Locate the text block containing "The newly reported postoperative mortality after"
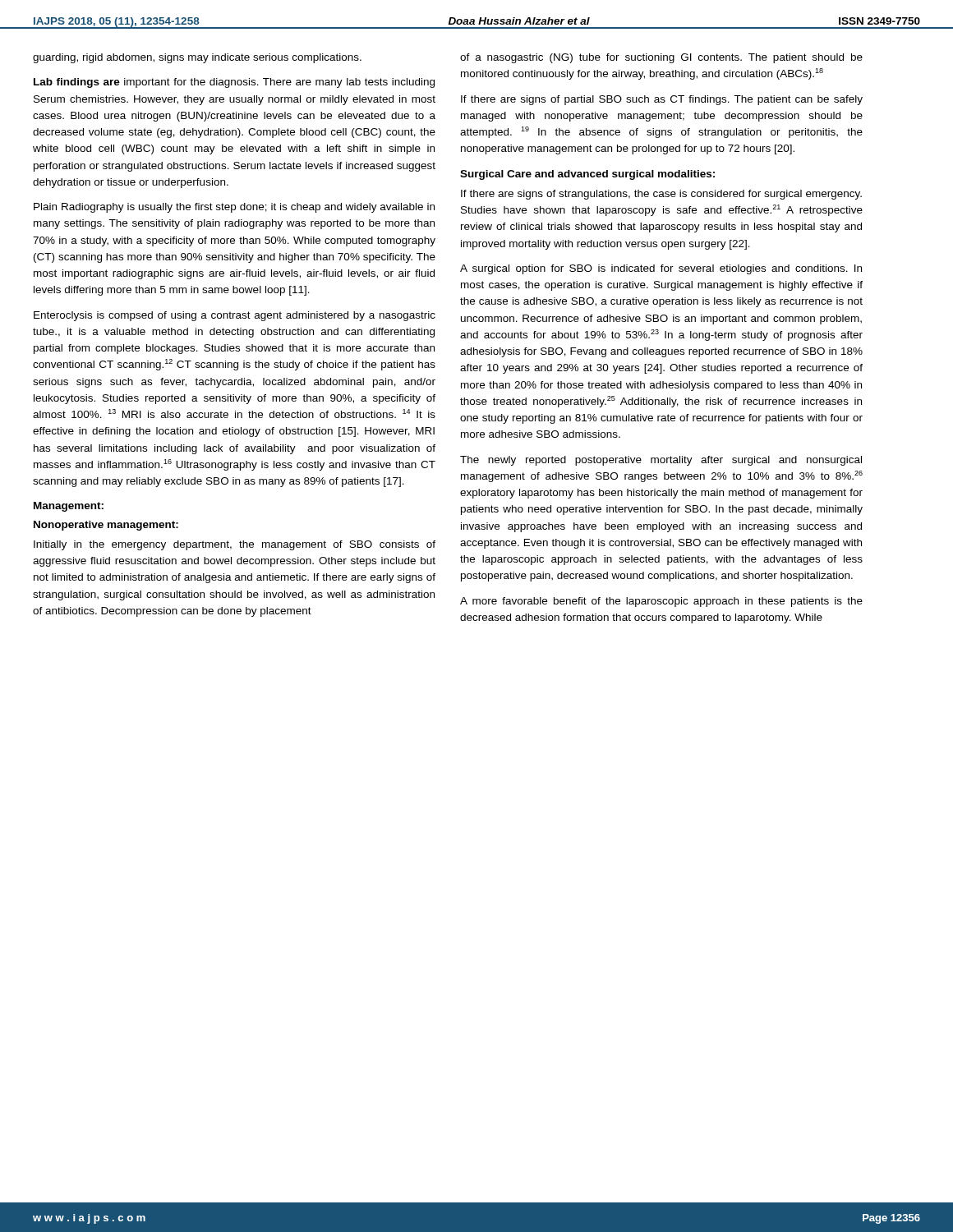This screenshot has height=1232, width=953. 661,518
